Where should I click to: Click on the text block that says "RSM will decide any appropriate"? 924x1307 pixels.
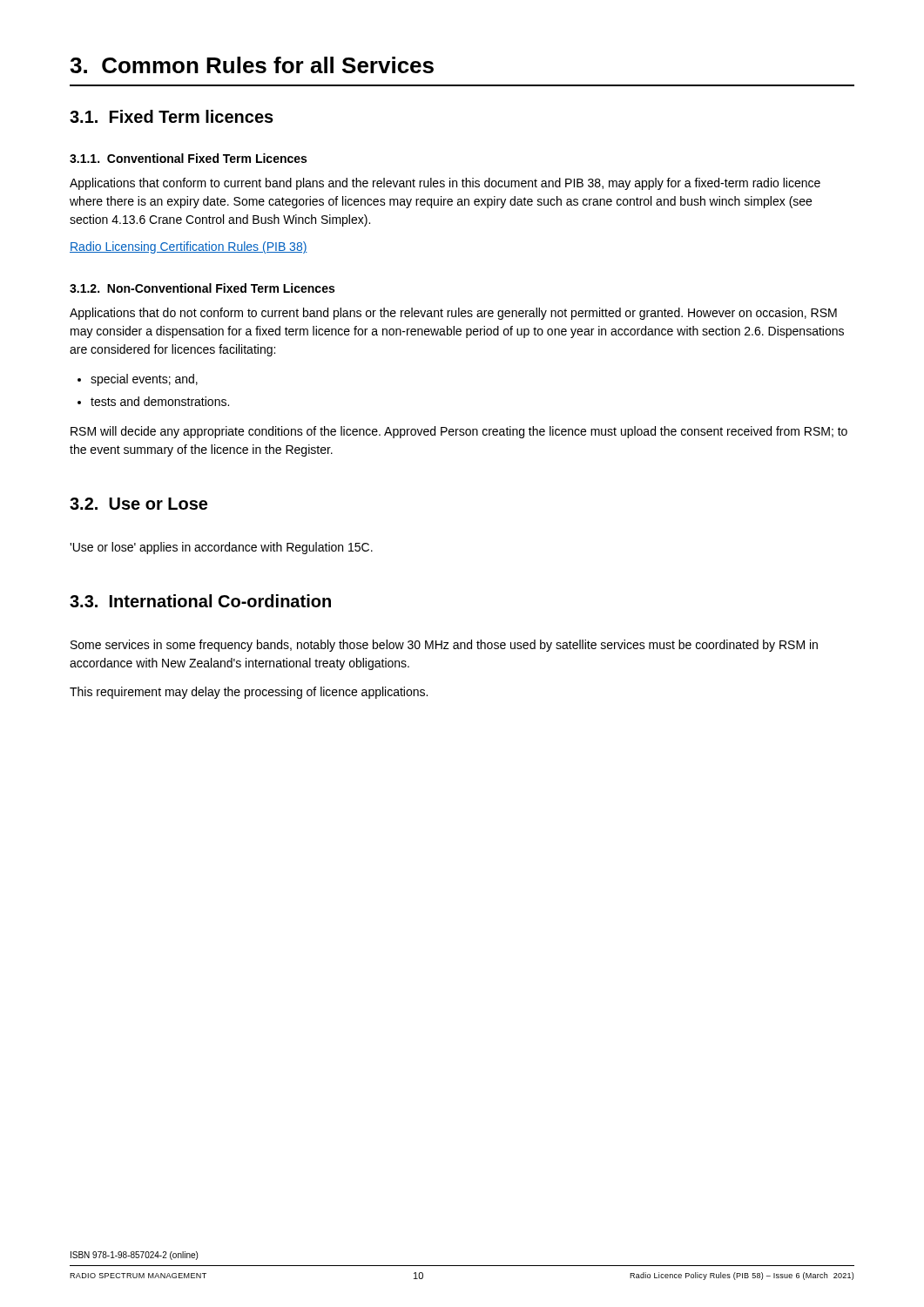point(462,441)
